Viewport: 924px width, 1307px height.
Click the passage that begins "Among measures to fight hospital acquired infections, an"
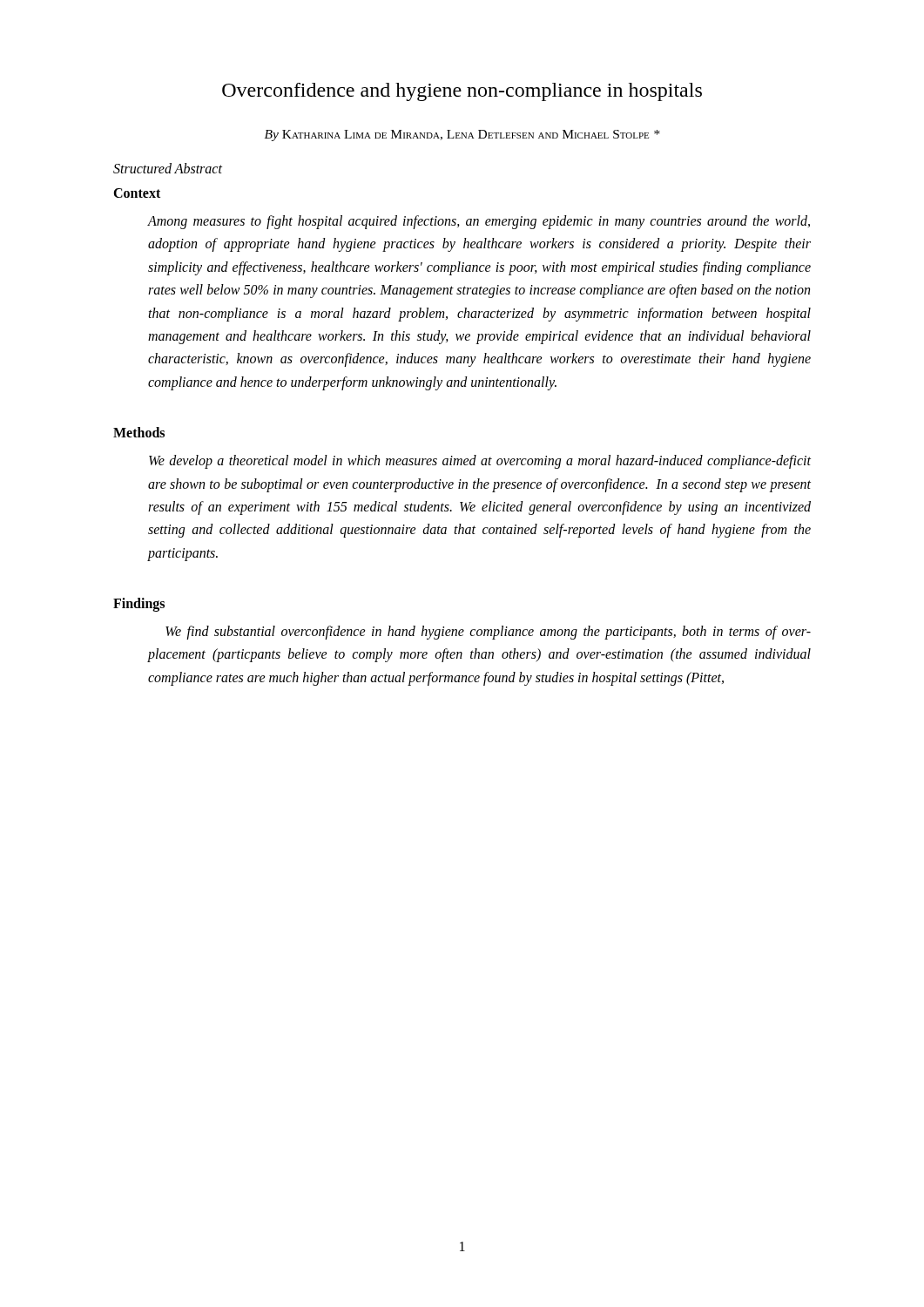pyautogui.click(x=479, y=302)
